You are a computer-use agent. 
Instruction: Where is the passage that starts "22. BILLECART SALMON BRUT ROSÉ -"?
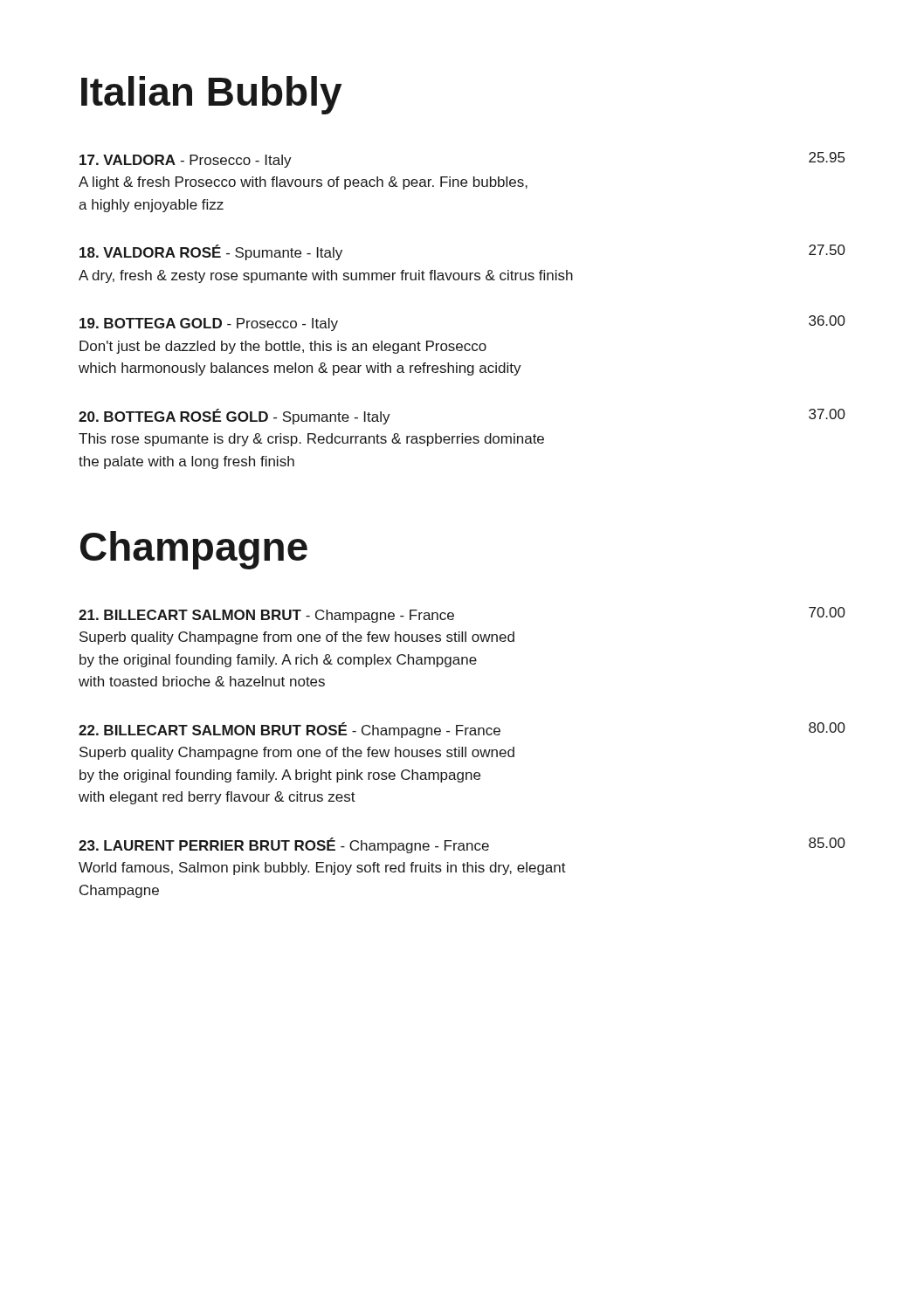tap(462, 764)
